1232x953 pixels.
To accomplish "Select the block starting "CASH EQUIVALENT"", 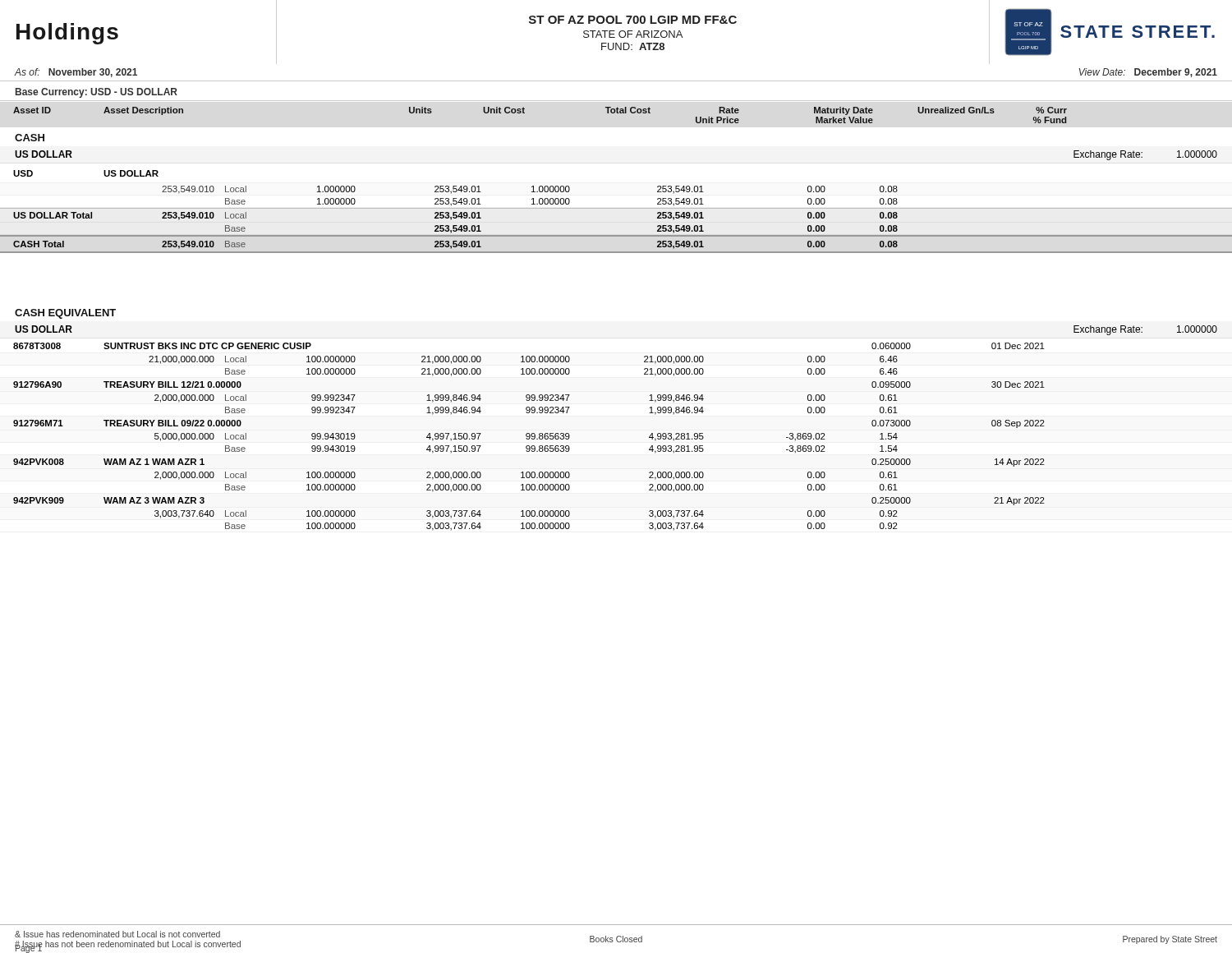I will (65, 313).
